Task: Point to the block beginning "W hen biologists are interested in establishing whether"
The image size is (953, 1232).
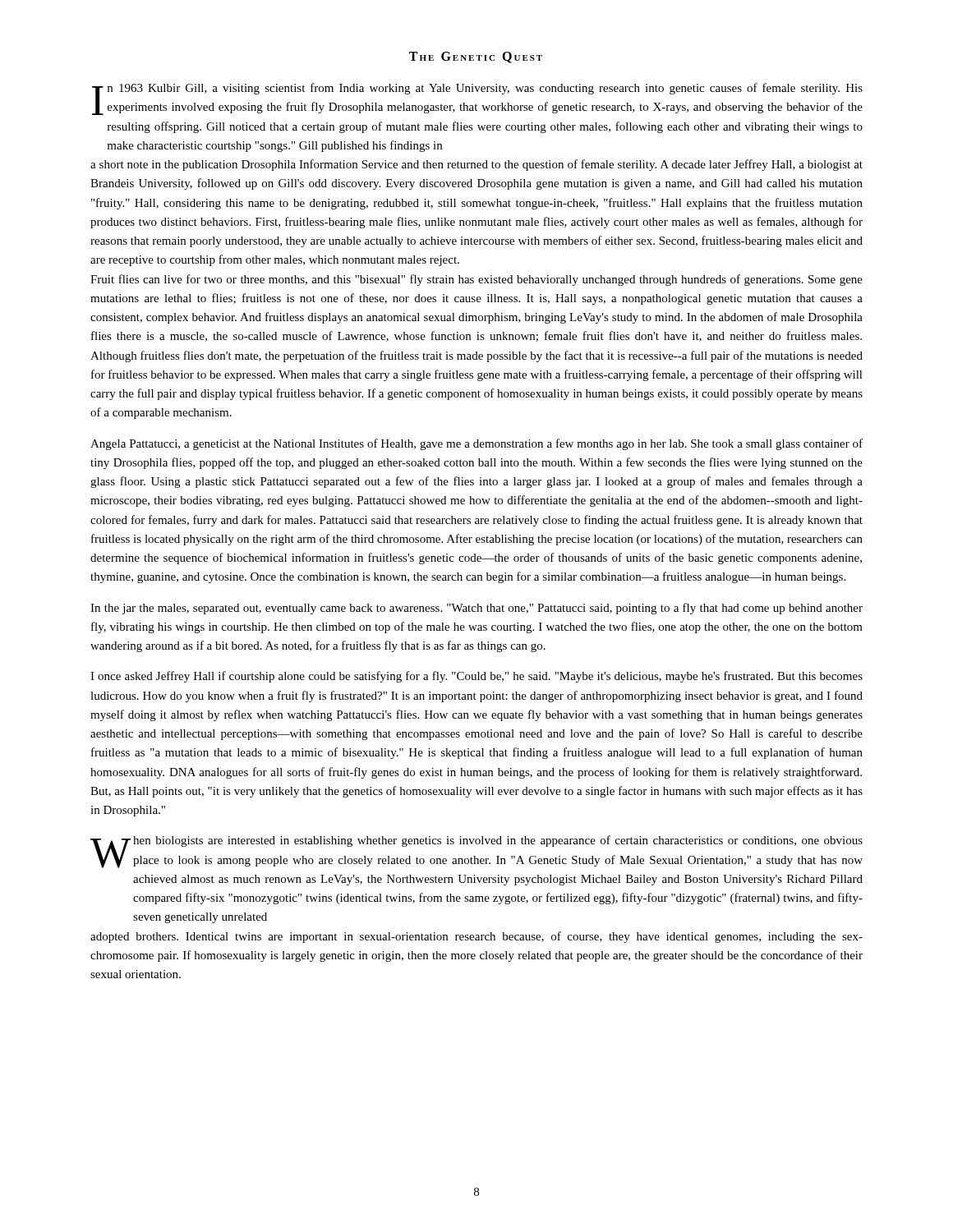Action: click(x=476, y=906)
